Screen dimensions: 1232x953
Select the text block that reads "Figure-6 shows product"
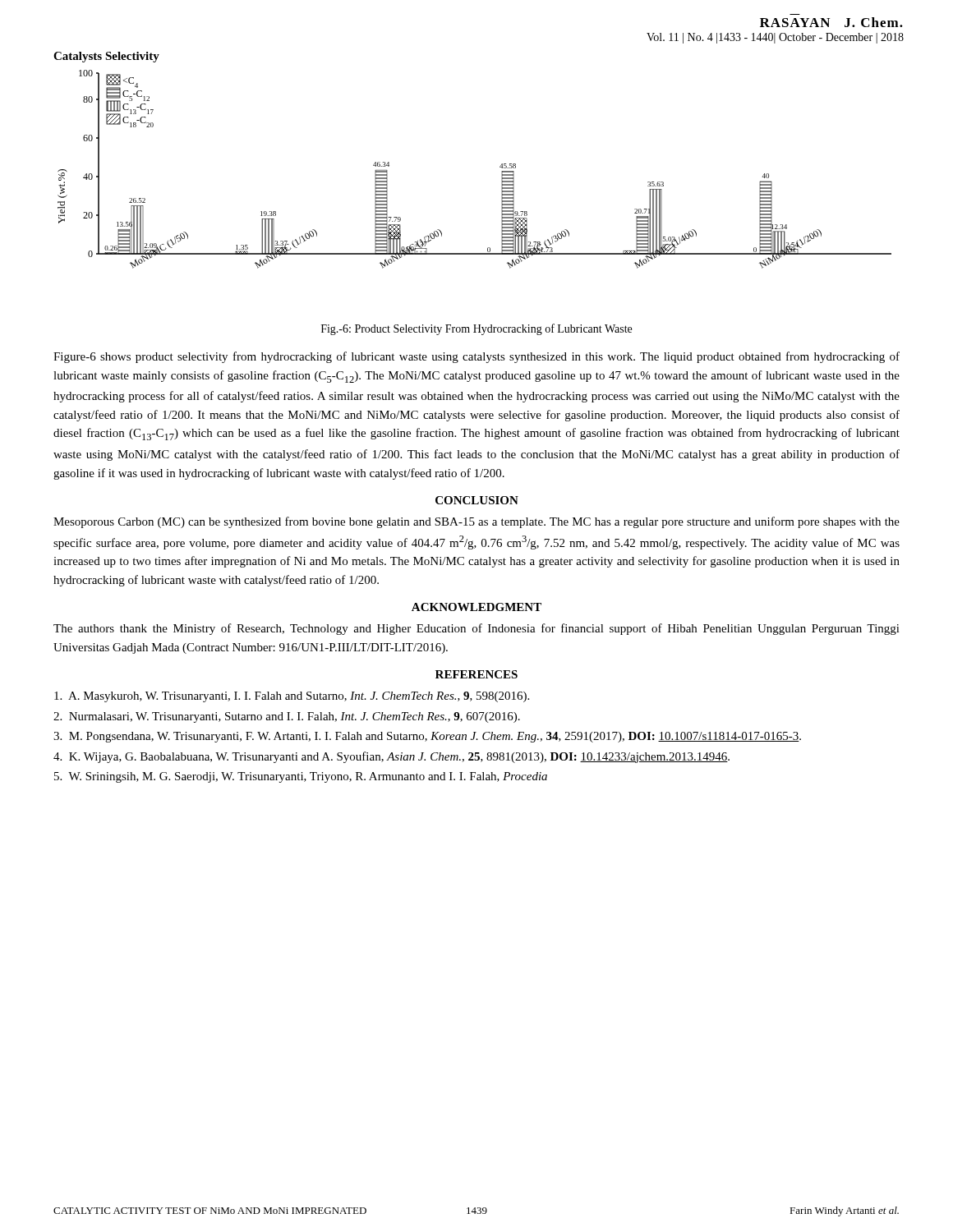tap(476, 415)
